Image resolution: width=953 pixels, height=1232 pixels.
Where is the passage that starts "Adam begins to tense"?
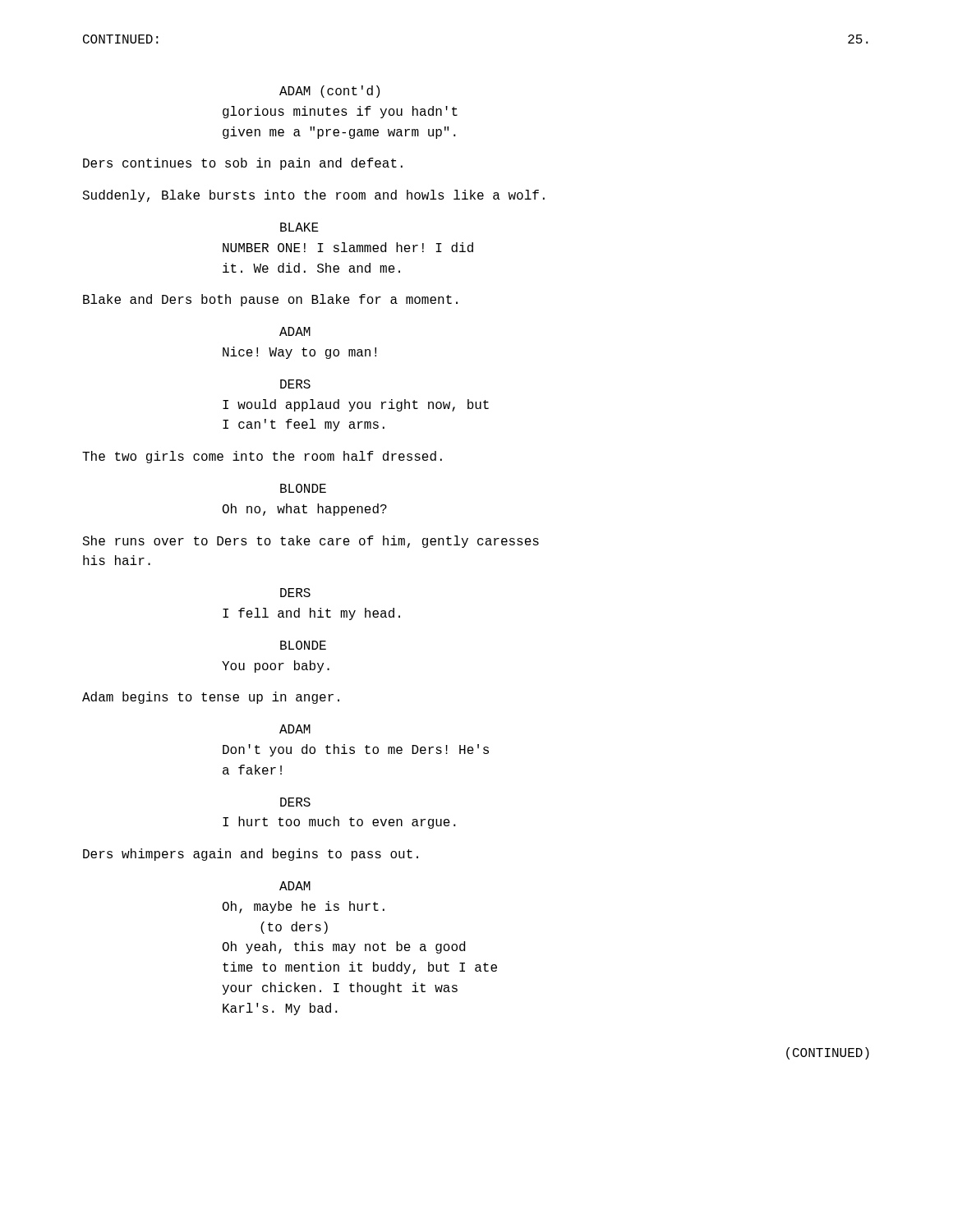pyautogui.click(x=212, y=698)
